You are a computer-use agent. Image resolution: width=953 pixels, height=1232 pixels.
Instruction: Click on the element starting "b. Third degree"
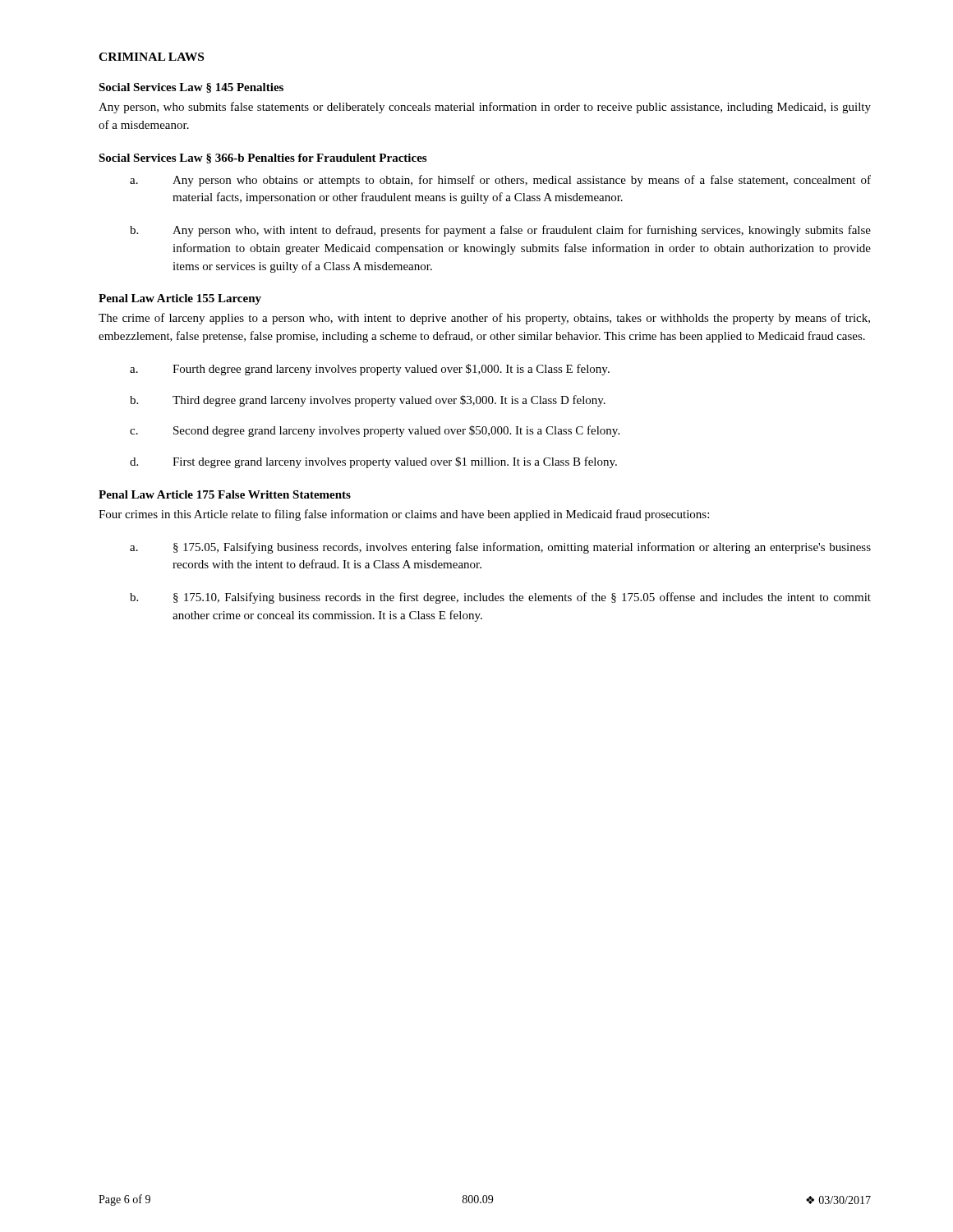click(x=485, y=400)
